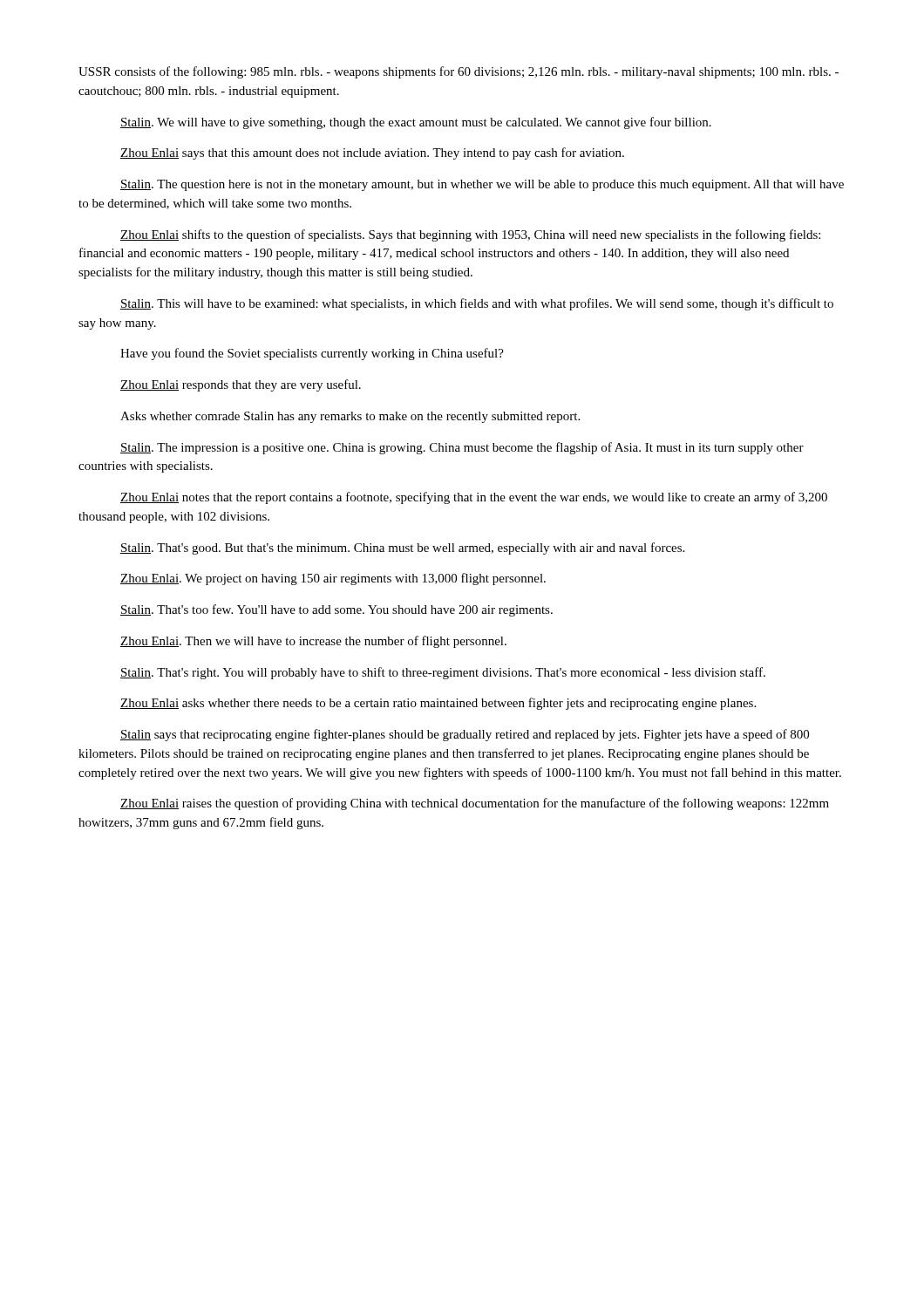Viewport: 924px width, 1308px height.
Task: Click the passage that begins "Asks whether comrade Stalin has"
Action: click(x=351, y=416)
